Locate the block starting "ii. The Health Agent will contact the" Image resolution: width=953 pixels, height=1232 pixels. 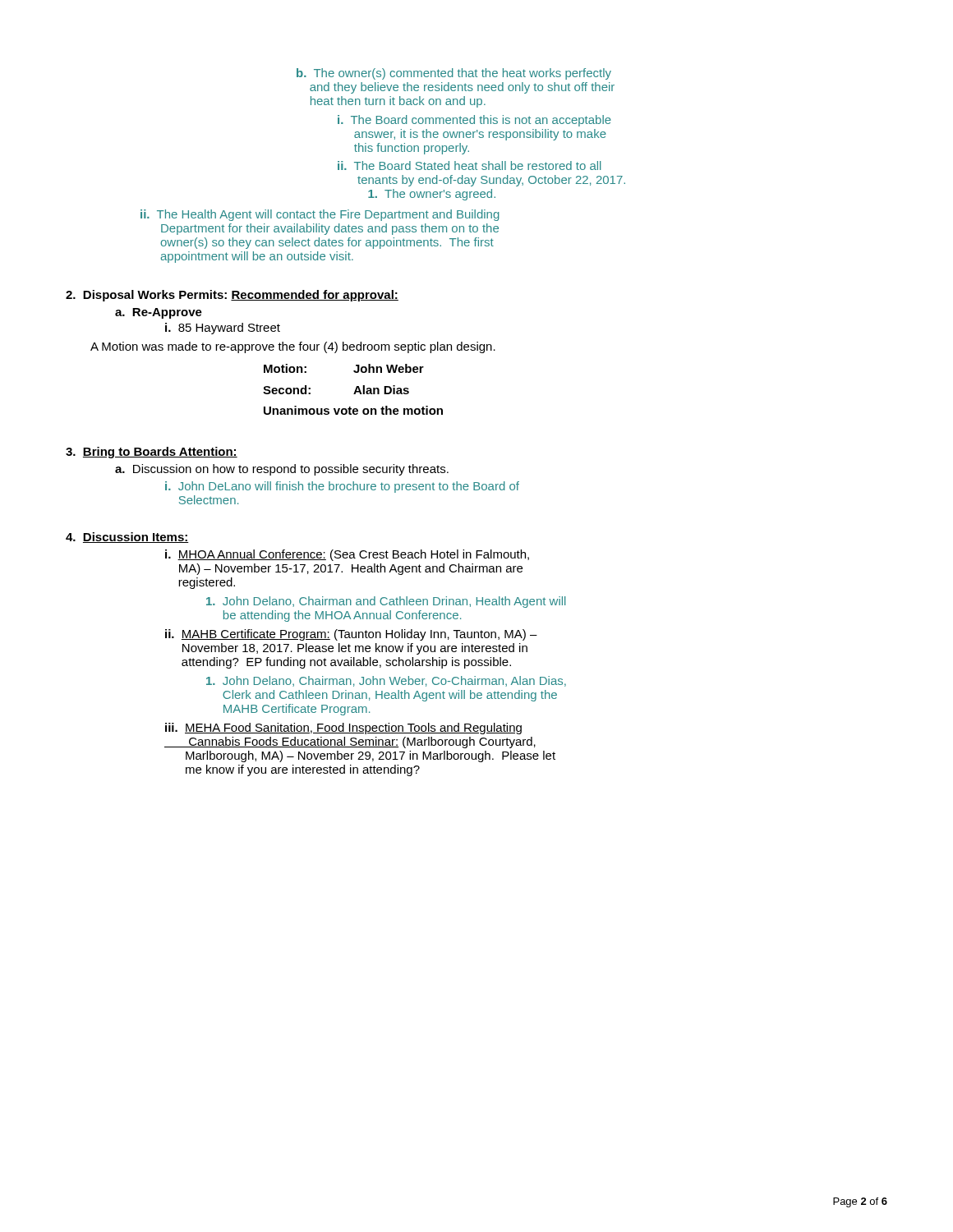[x=320, y=235]
